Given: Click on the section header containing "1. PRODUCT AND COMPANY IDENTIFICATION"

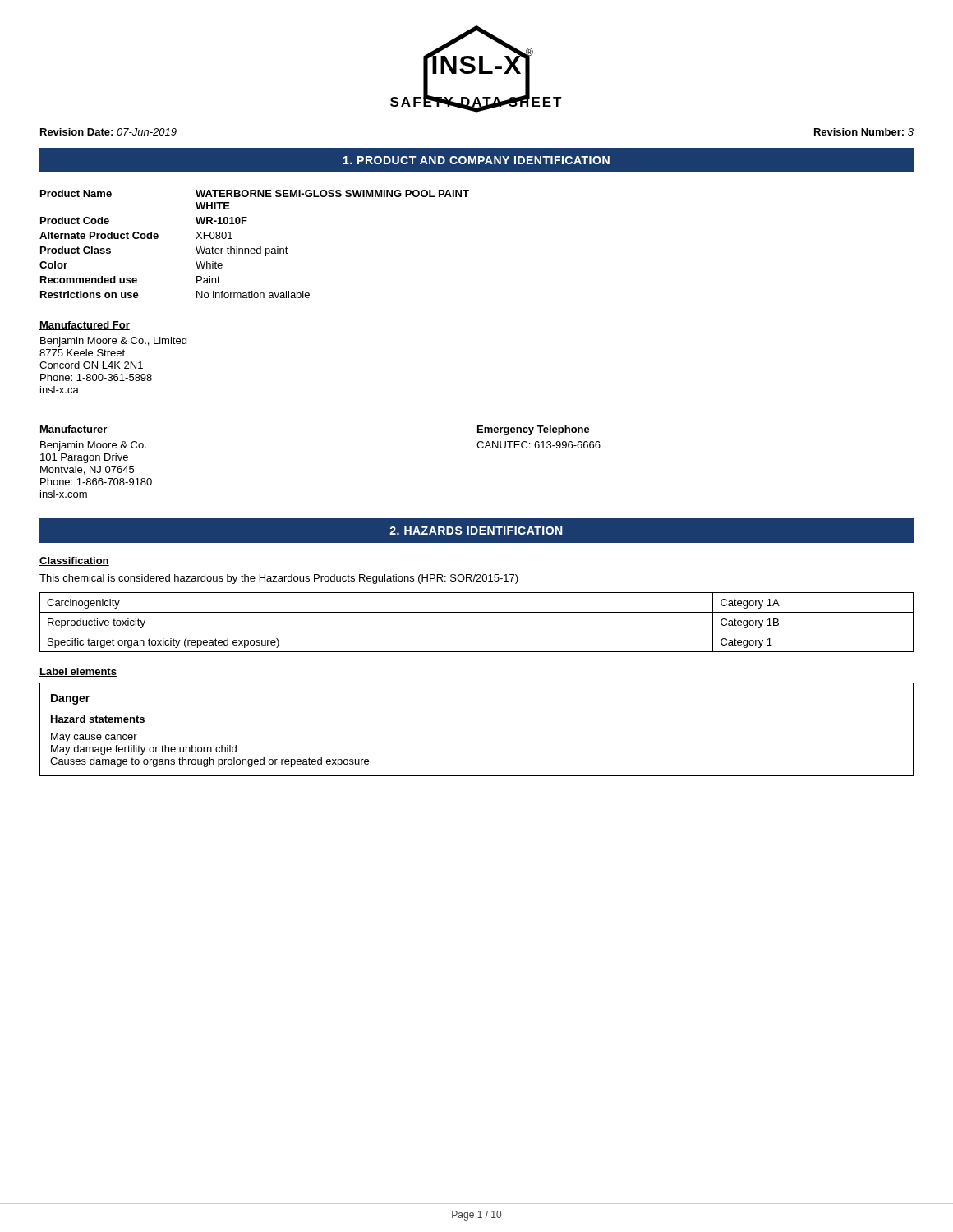Looking at the screenshot, I should 476,160.
